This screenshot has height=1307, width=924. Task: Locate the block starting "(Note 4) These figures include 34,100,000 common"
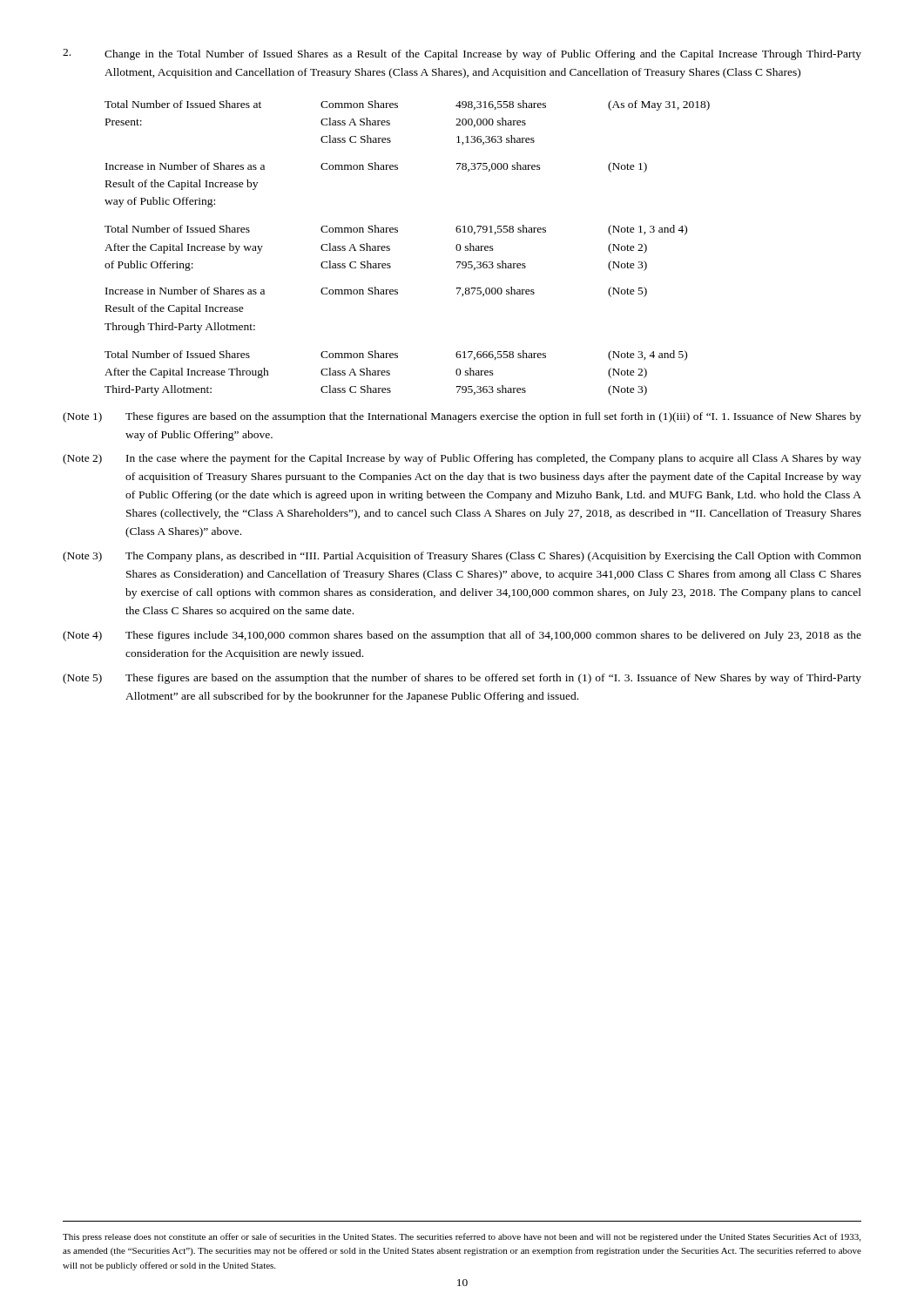pos(462,645)
